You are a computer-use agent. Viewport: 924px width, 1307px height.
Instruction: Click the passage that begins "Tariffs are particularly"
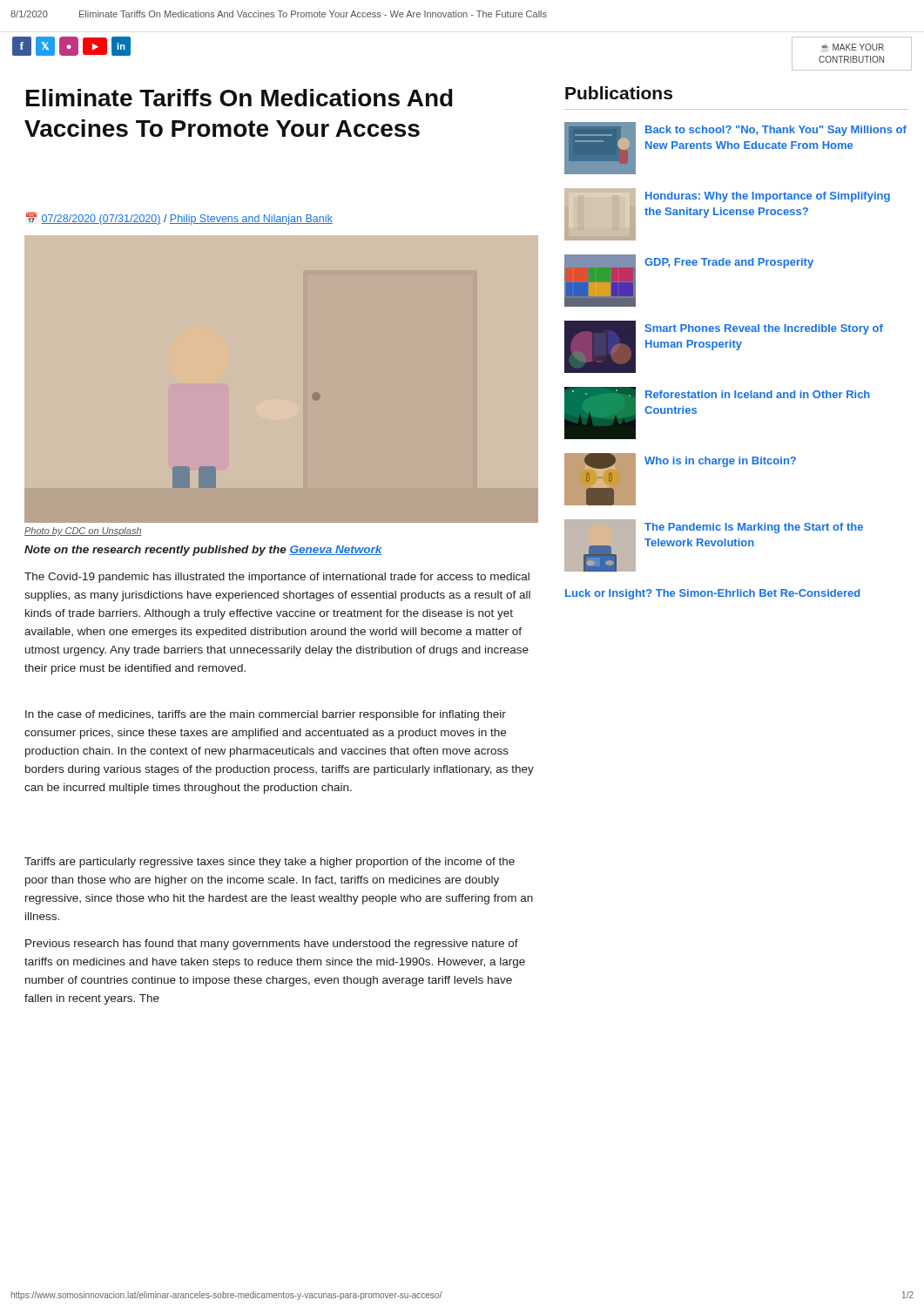click(x=279, y=889)
